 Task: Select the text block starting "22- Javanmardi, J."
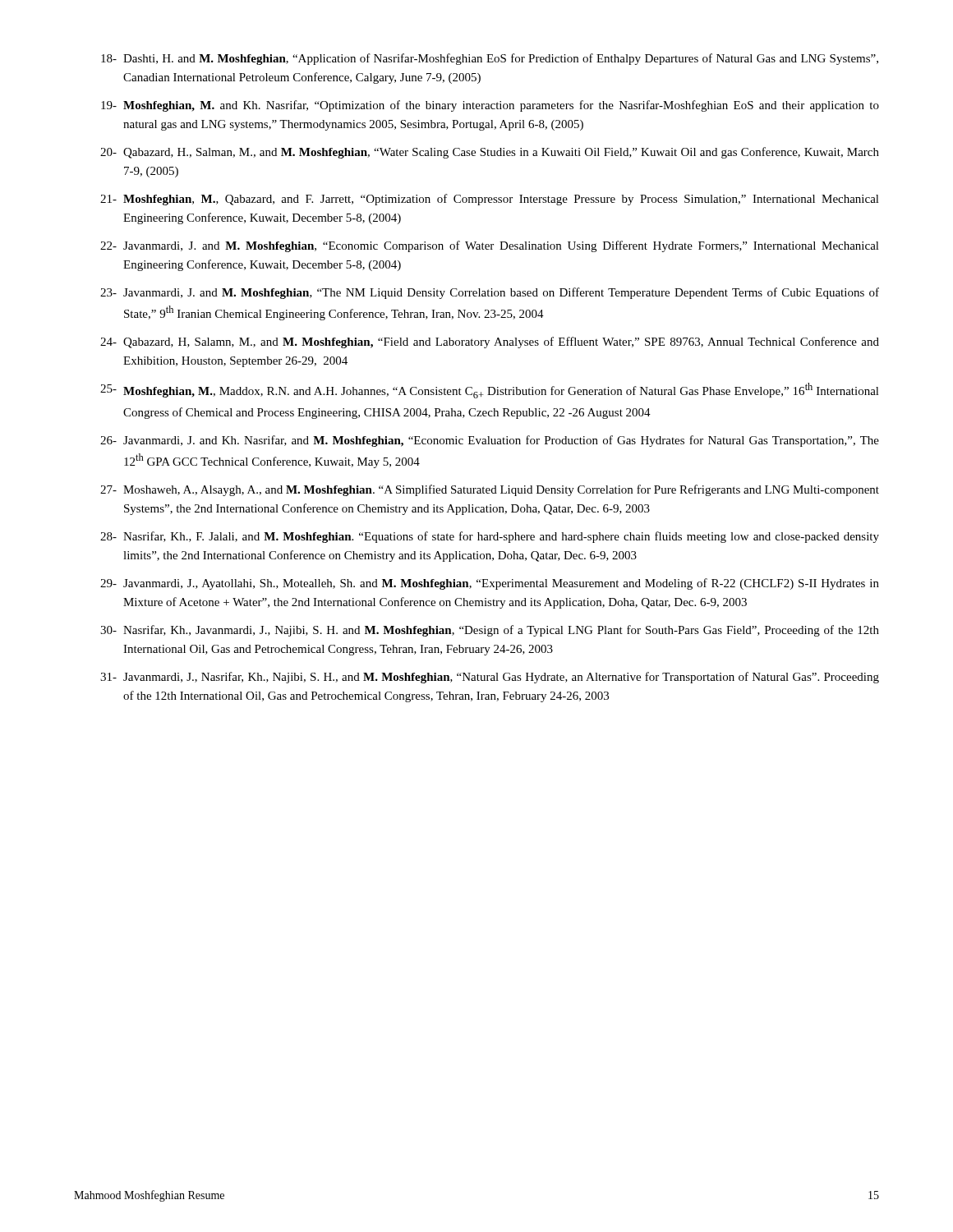(x=476, y=255)
